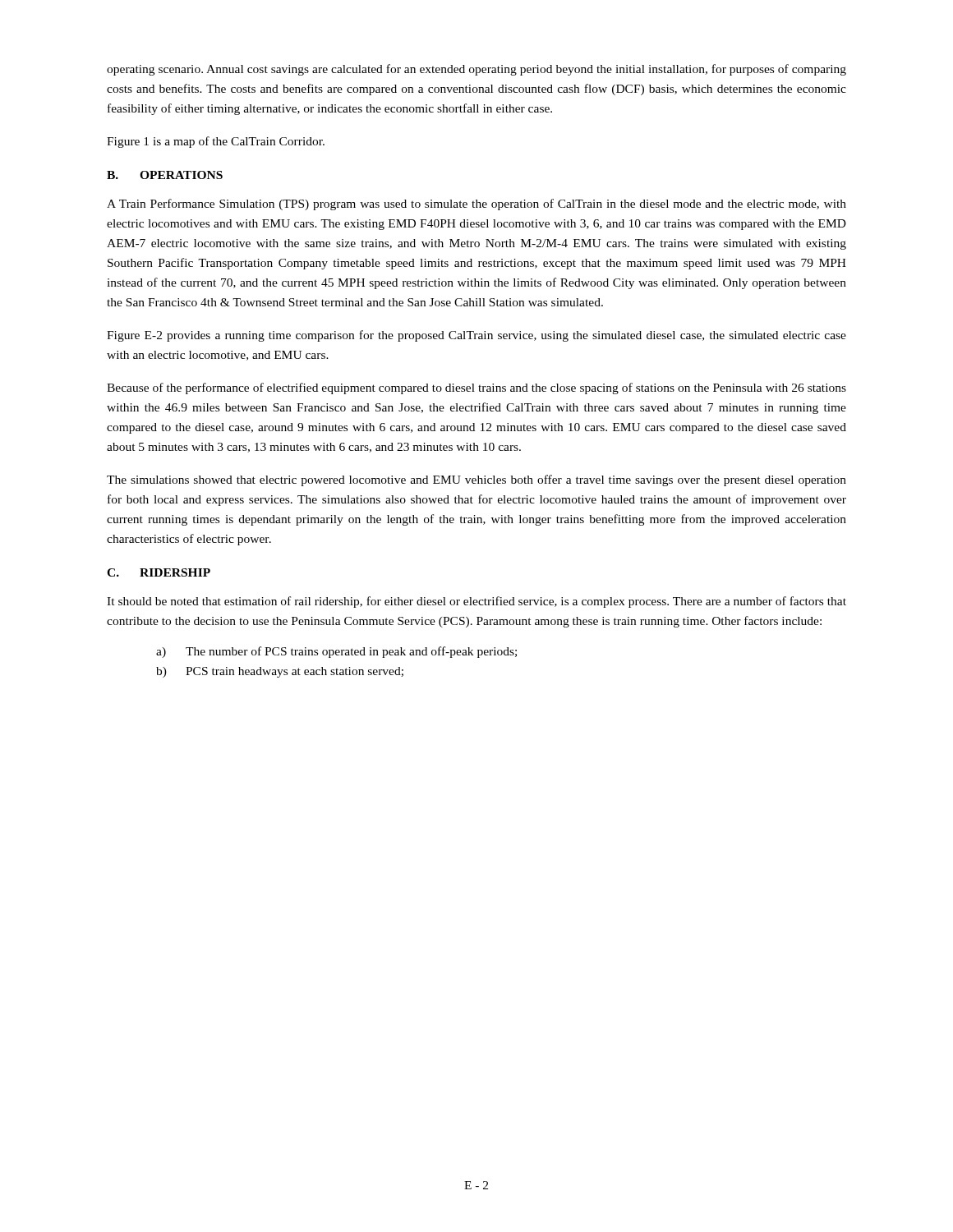Select the text starting "a) The number of PCS trains operated in"
The image size is (953, 1232).
click(x=337, y=652)
